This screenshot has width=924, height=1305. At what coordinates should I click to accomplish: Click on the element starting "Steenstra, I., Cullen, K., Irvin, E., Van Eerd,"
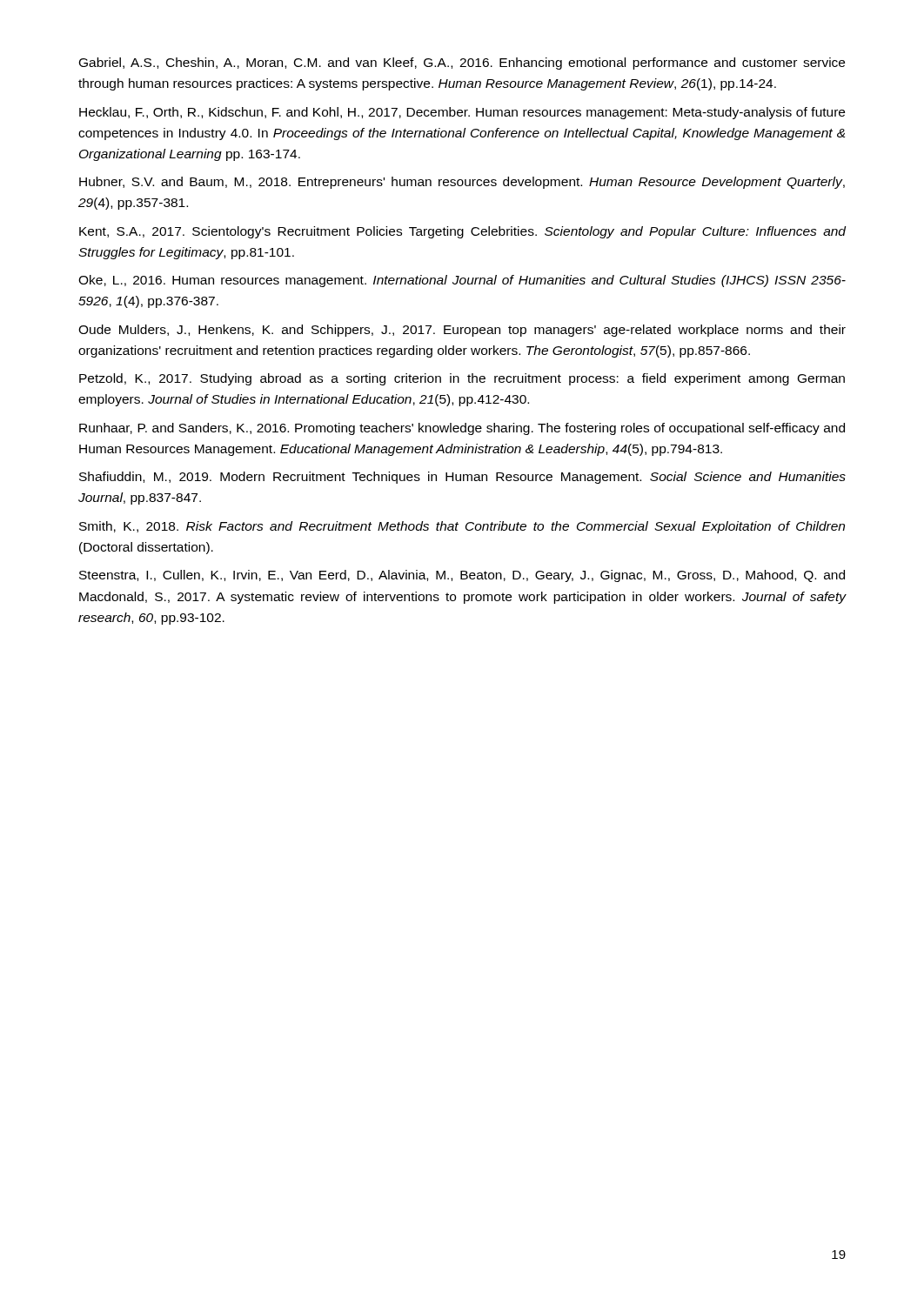coord(462,596)
